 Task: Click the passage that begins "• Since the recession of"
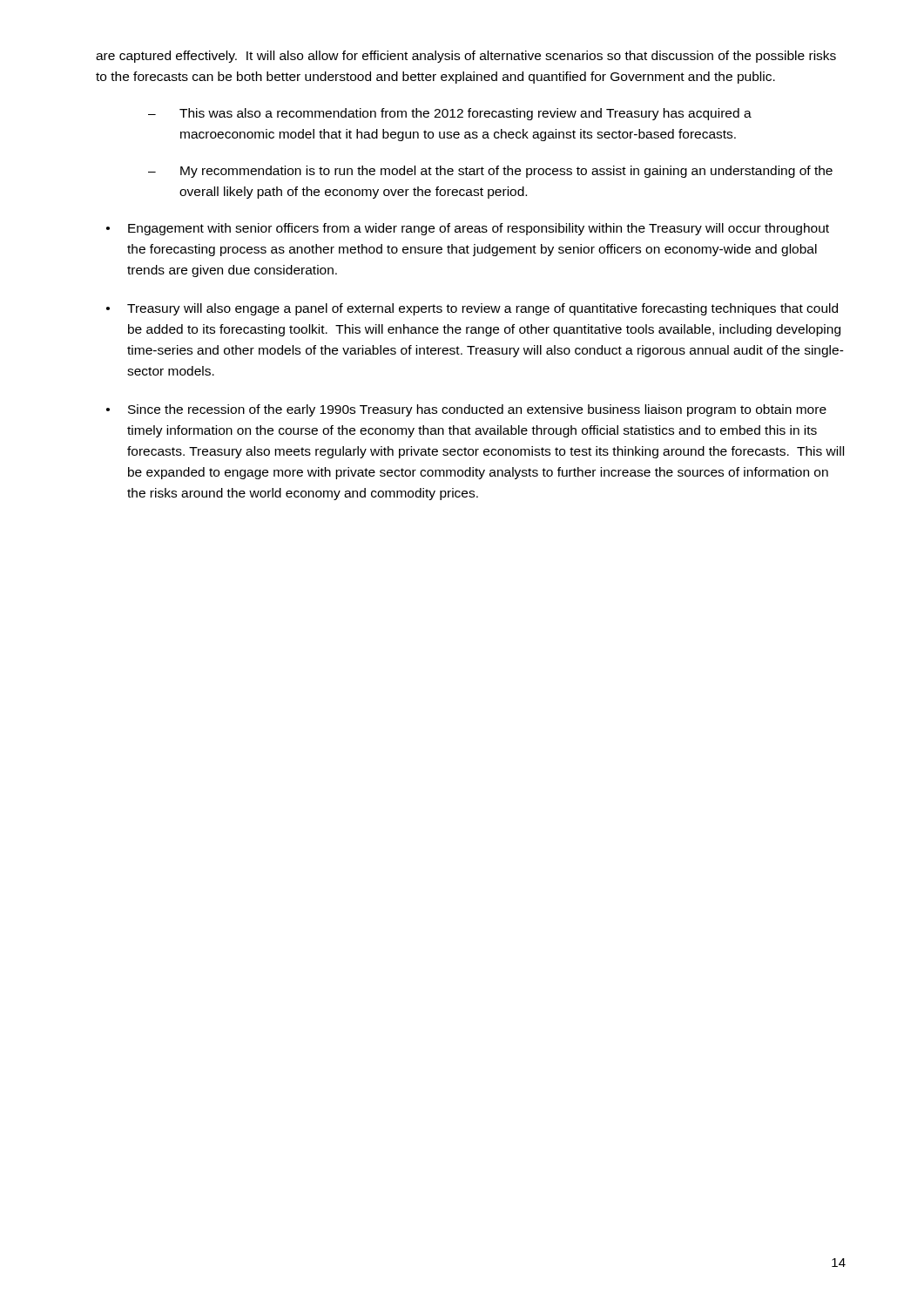[x=471, y=452]
